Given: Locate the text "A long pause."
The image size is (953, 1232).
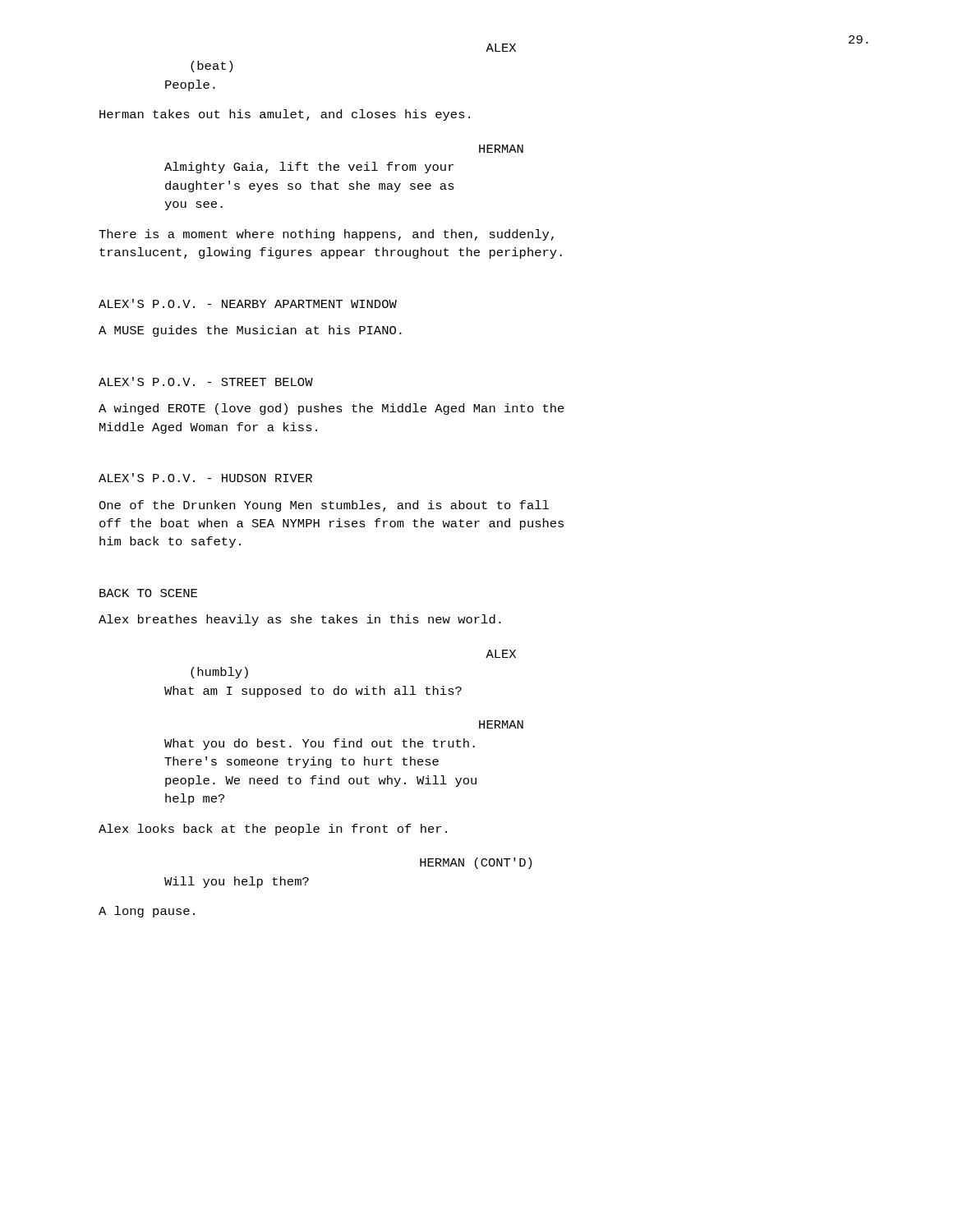Looking at the screenshot, I should (x=148, y=912).
